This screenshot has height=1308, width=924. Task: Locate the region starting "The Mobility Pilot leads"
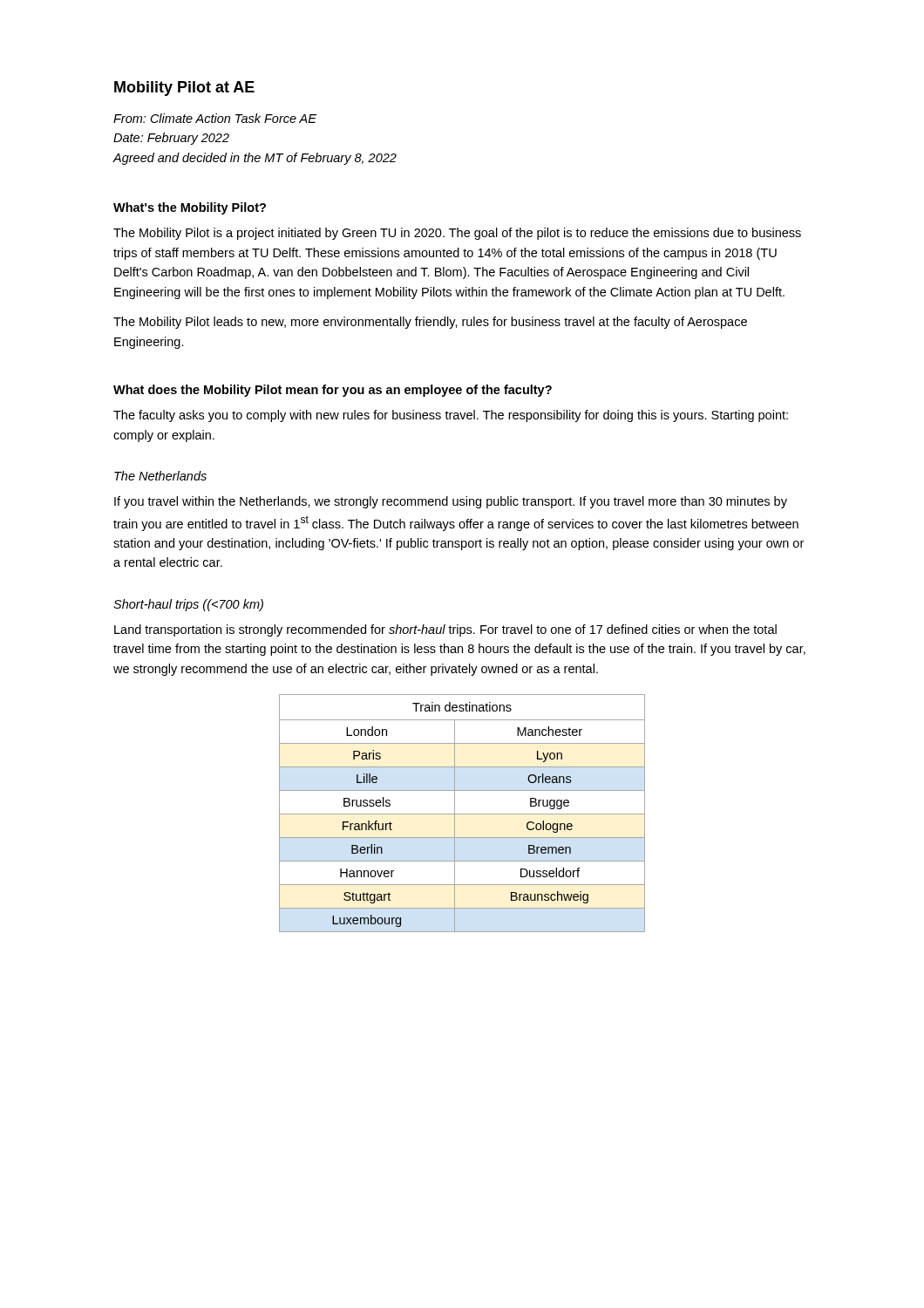(430, 332)
